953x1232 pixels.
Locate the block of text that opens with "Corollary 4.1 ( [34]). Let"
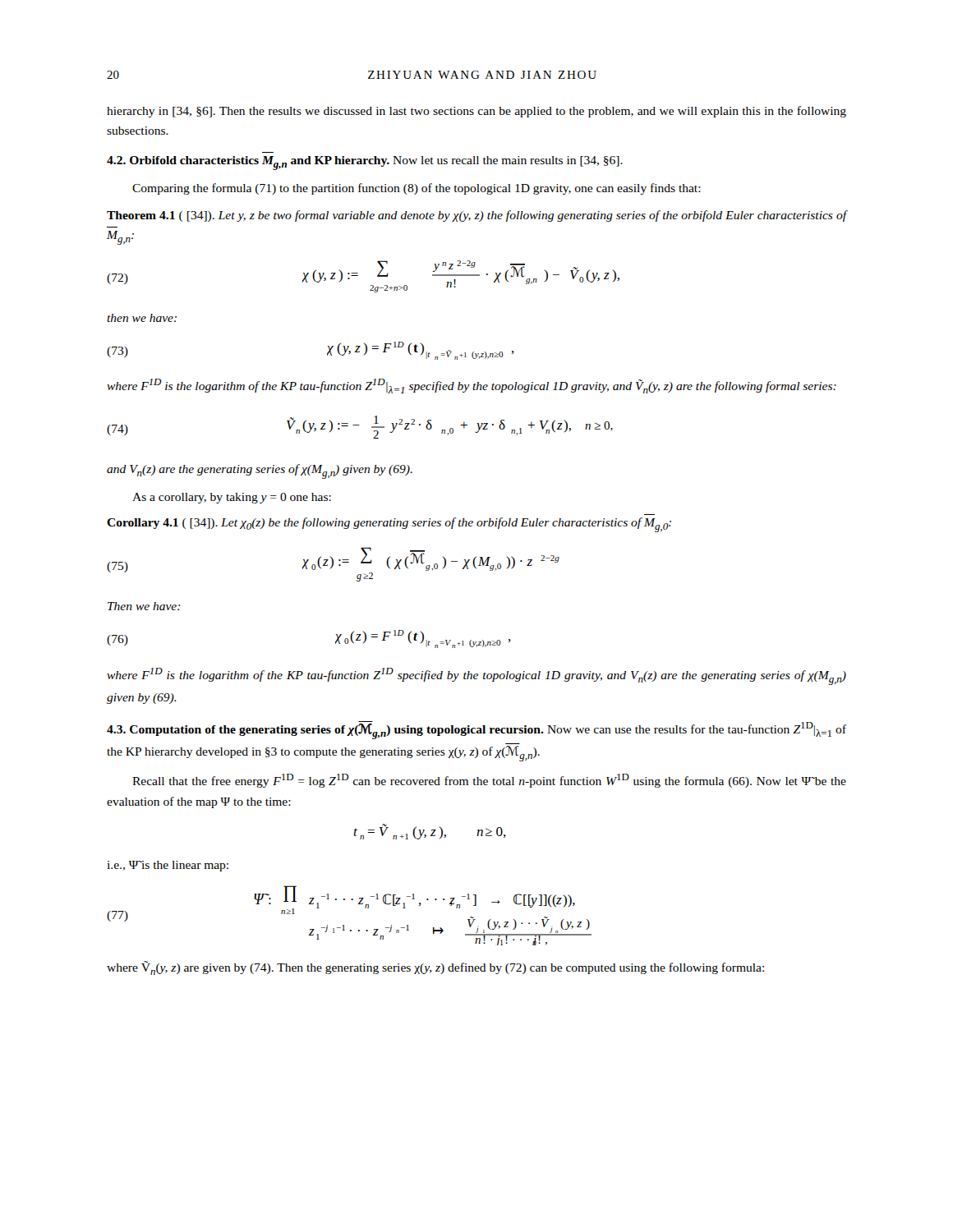[x=390, y=524]
